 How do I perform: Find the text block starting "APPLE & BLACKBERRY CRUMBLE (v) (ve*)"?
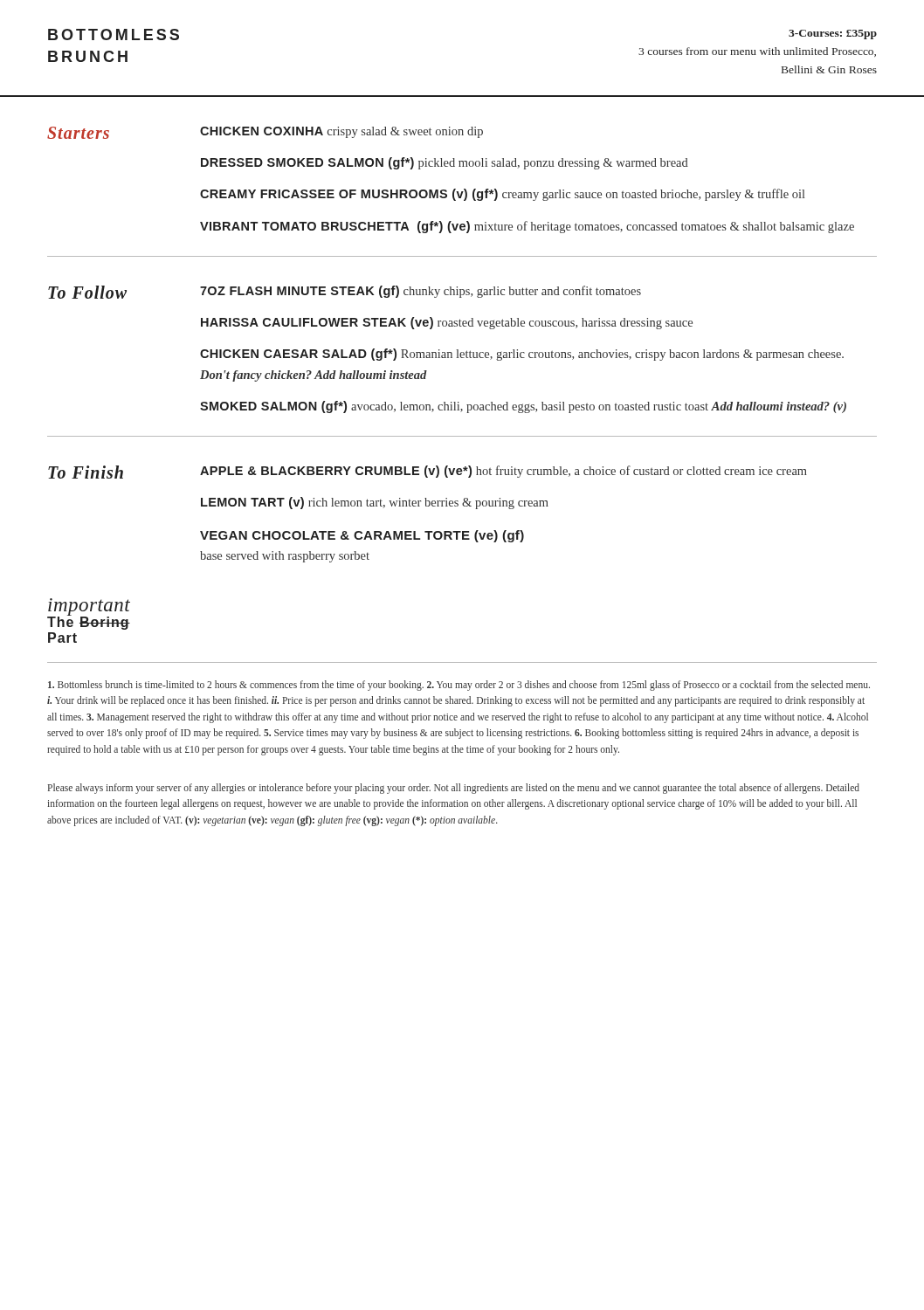coord(503,471)
